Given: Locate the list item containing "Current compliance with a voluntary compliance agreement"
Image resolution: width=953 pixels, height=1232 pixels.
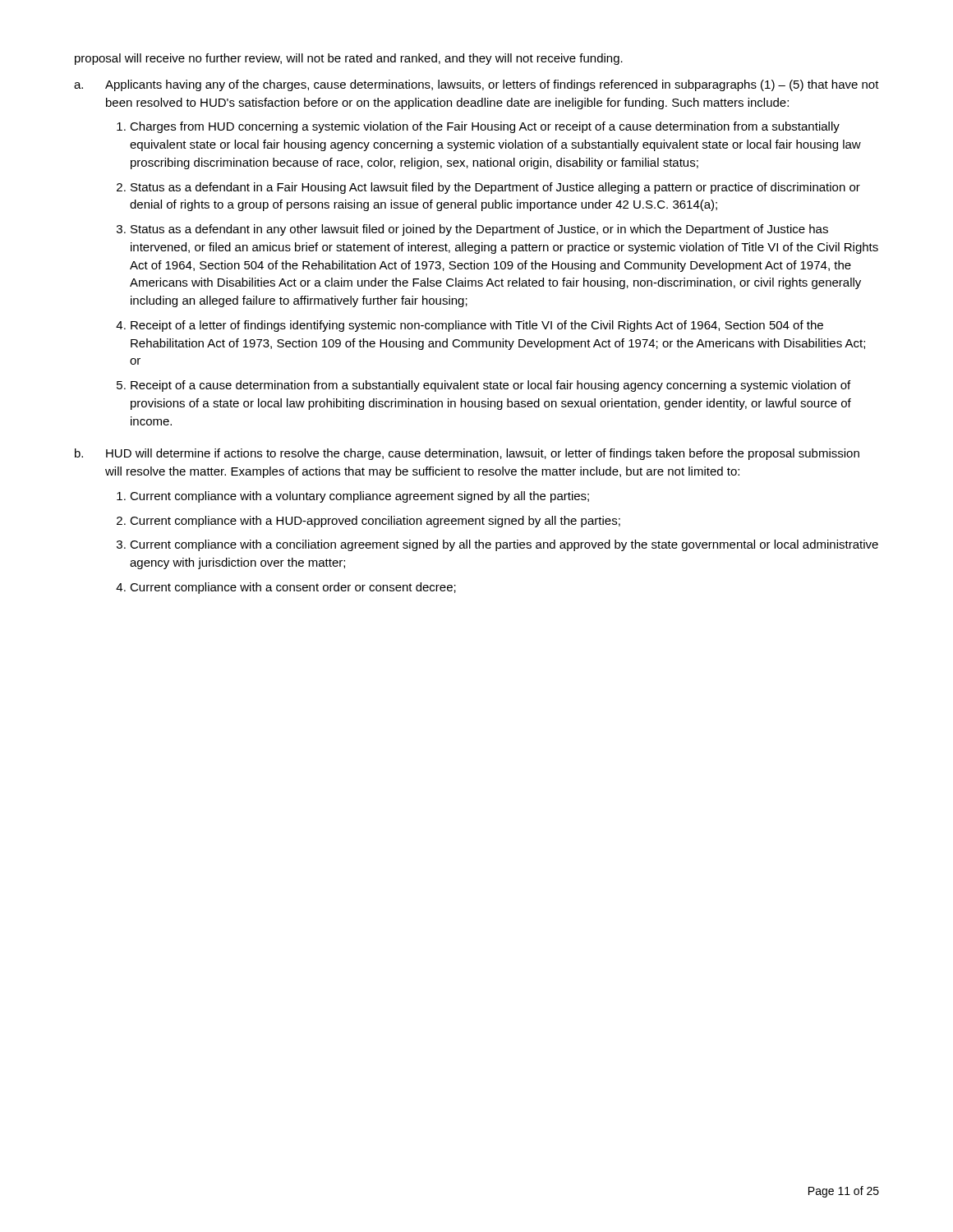Looking at the screenshot, I should [x=360, y=495].
